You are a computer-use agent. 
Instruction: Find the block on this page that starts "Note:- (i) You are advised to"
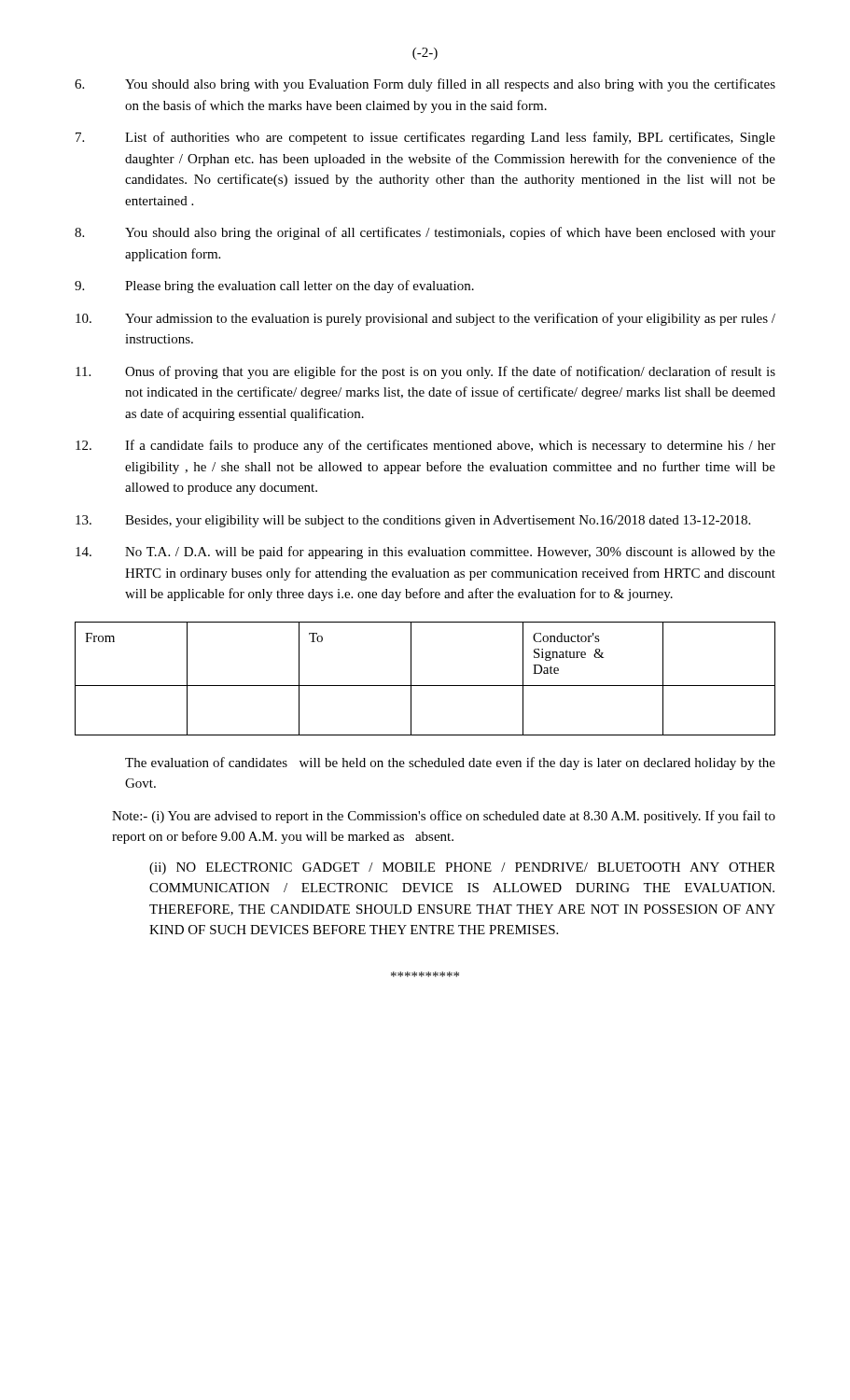pyautogui.click(x=444, y=826)
